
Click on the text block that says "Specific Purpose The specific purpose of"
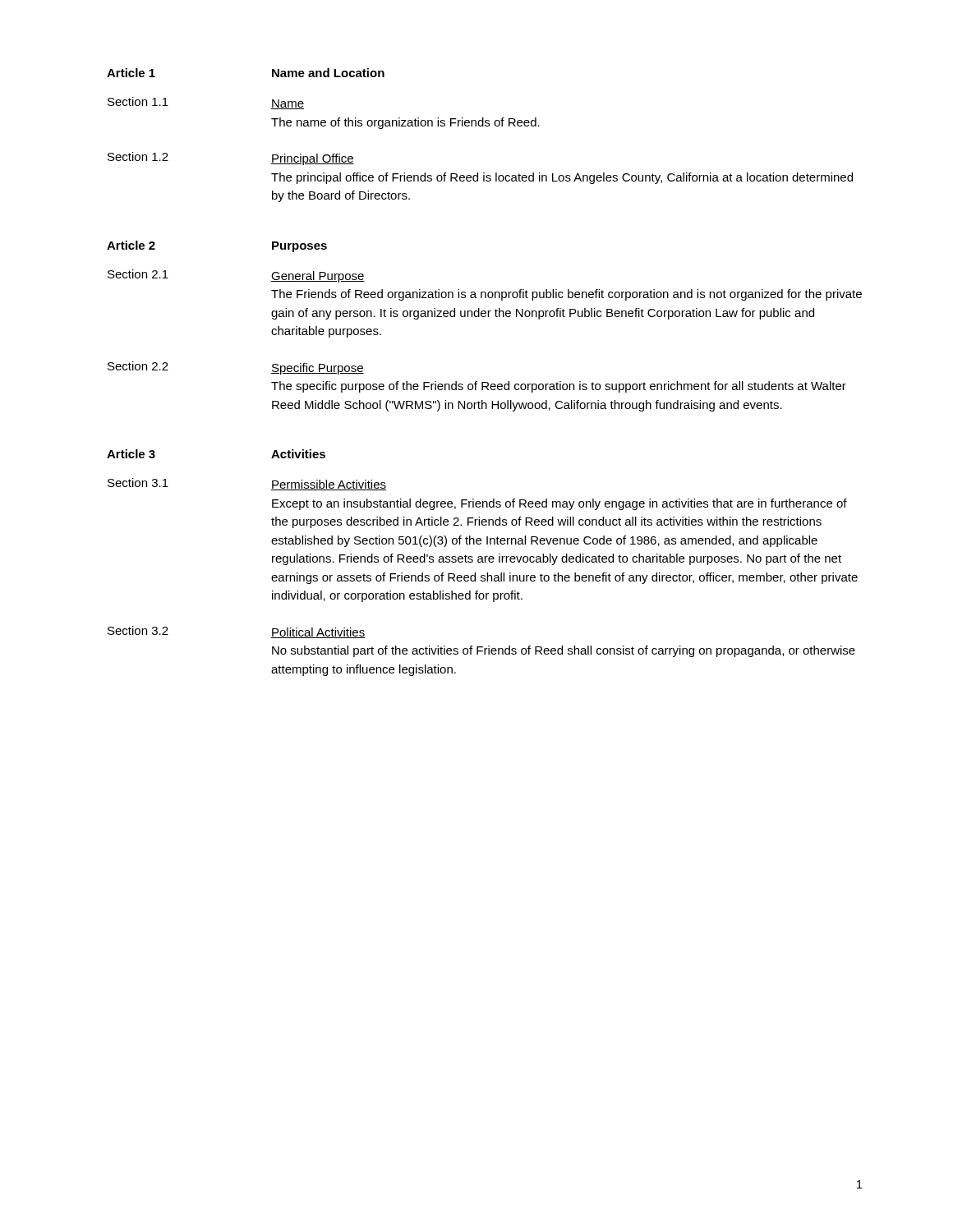click(567, 386)
